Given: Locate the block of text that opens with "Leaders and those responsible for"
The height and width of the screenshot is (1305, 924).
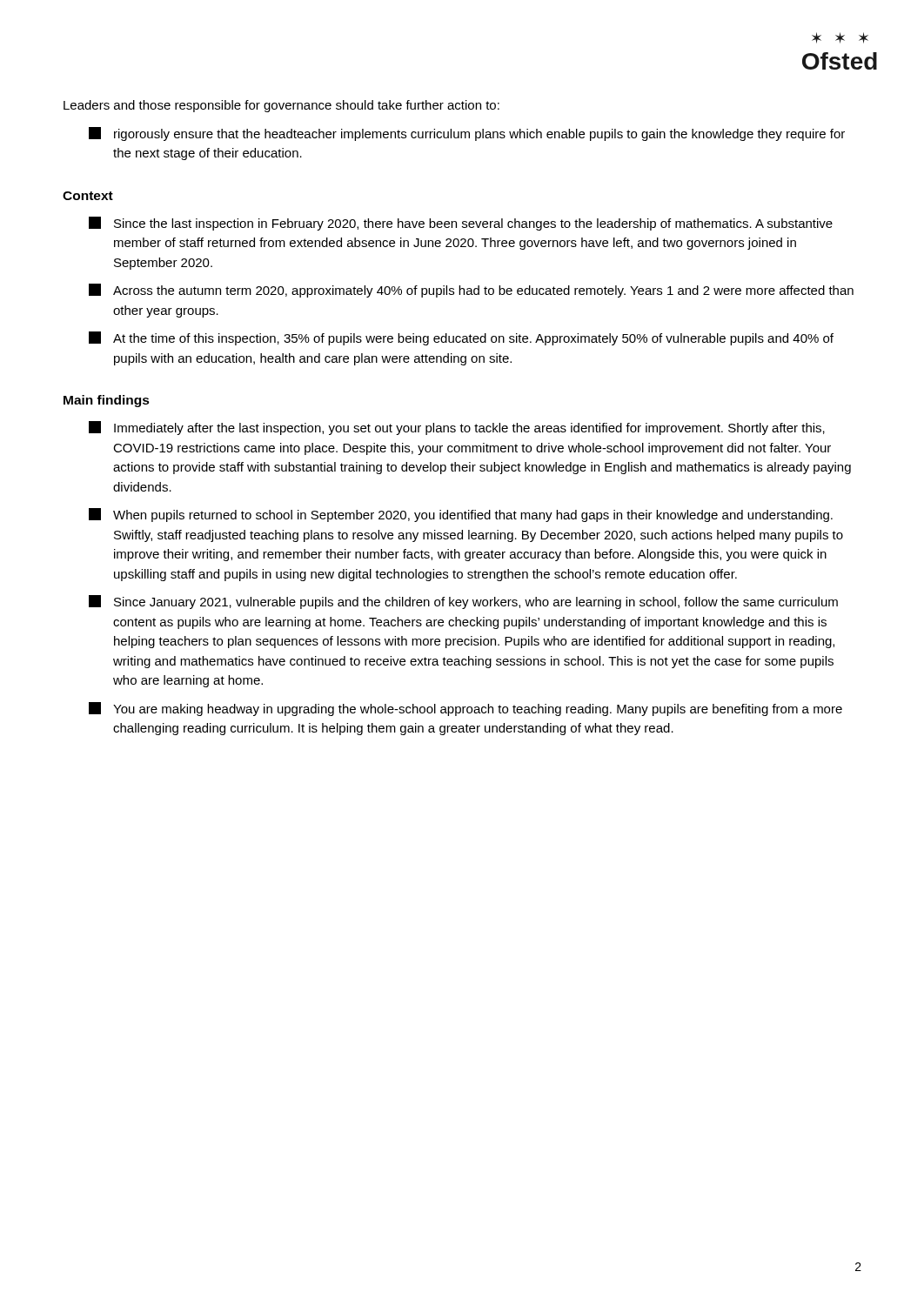Looking at the screenshot, I should tap(281, 105).
